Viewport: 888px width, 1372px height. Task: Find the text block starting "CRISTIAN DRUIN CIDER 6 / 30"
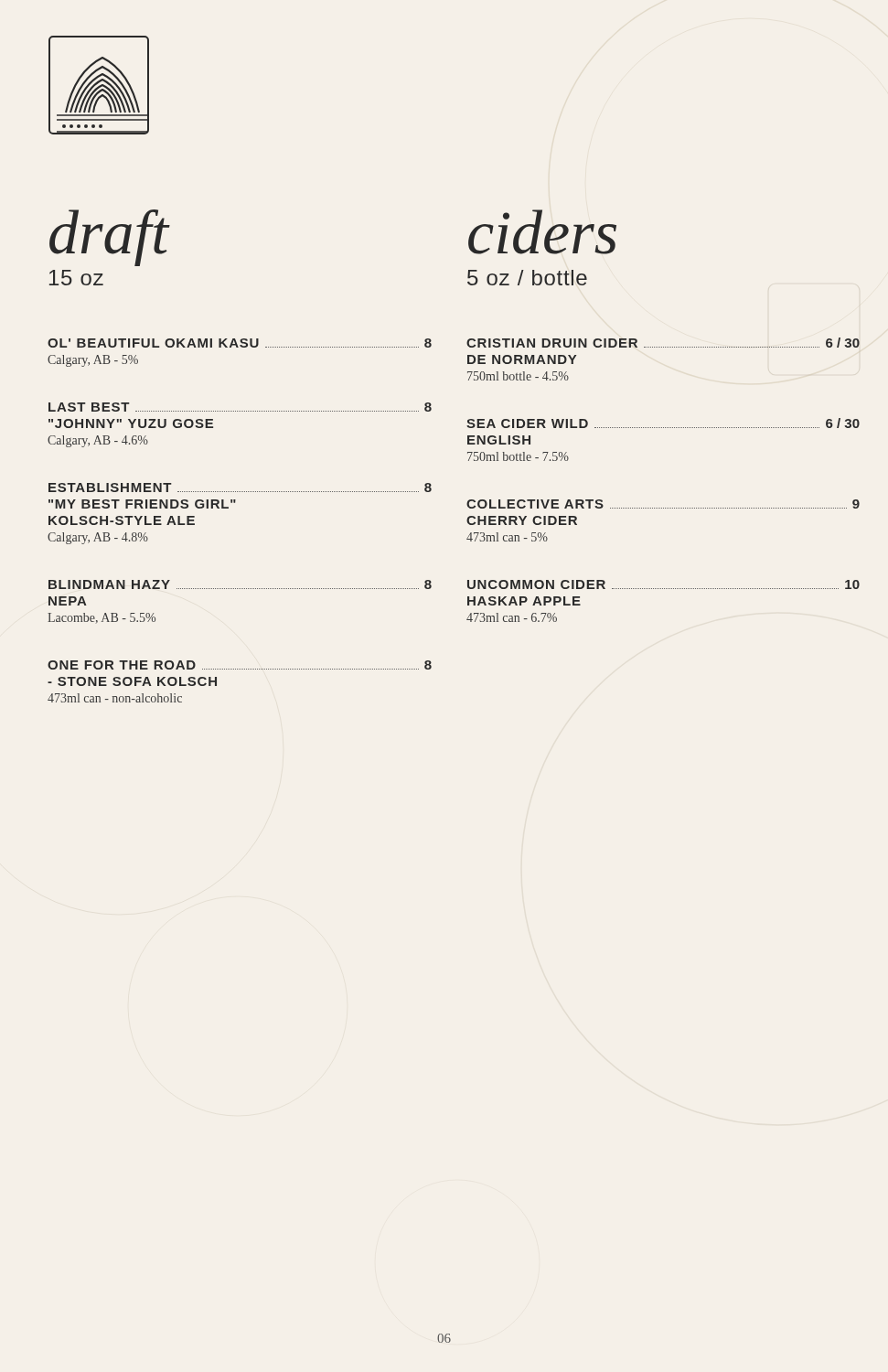[663, 343]
